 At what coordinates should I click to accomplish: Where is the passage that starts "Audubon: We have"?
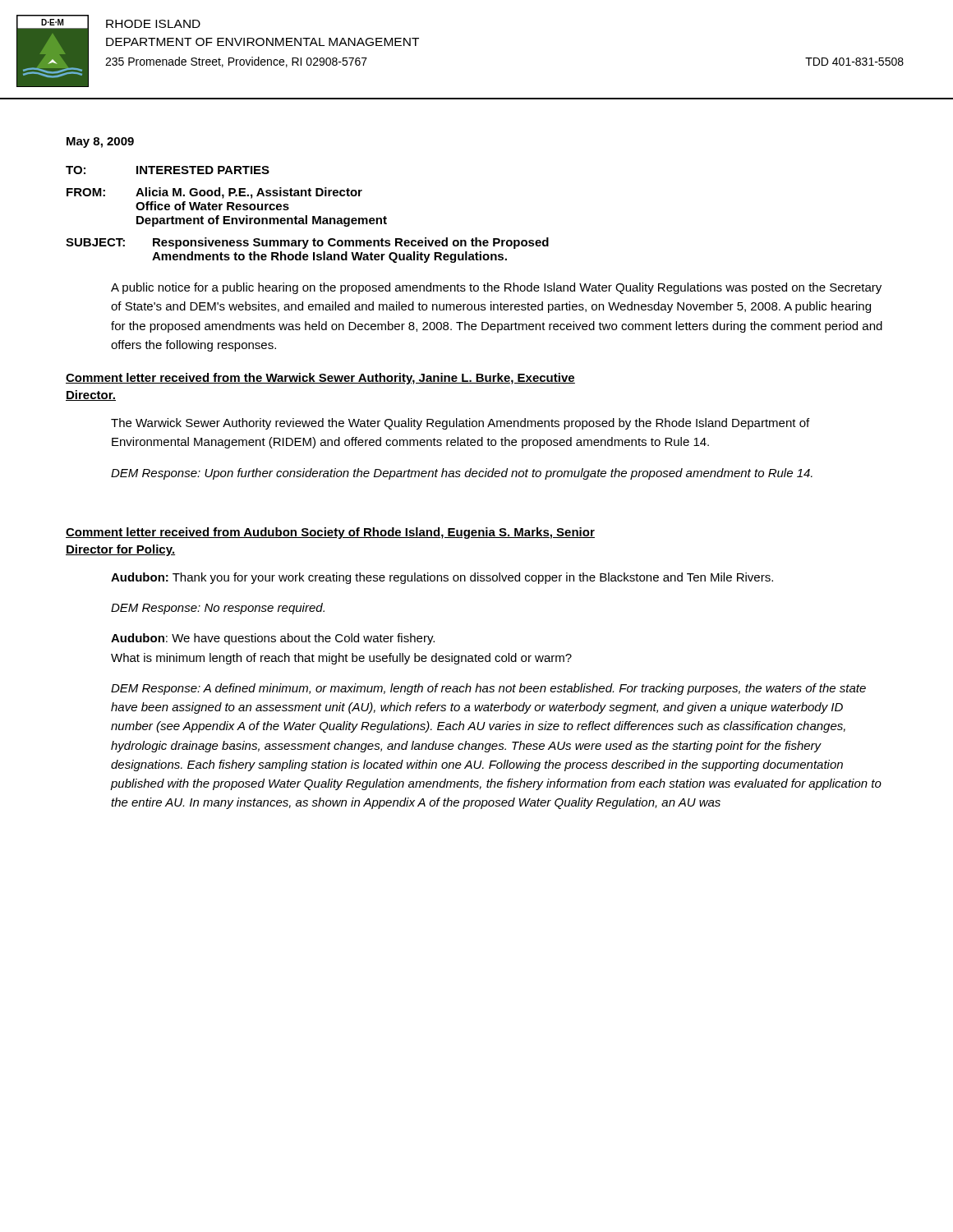pyautogui.click(x=341, y=648)
